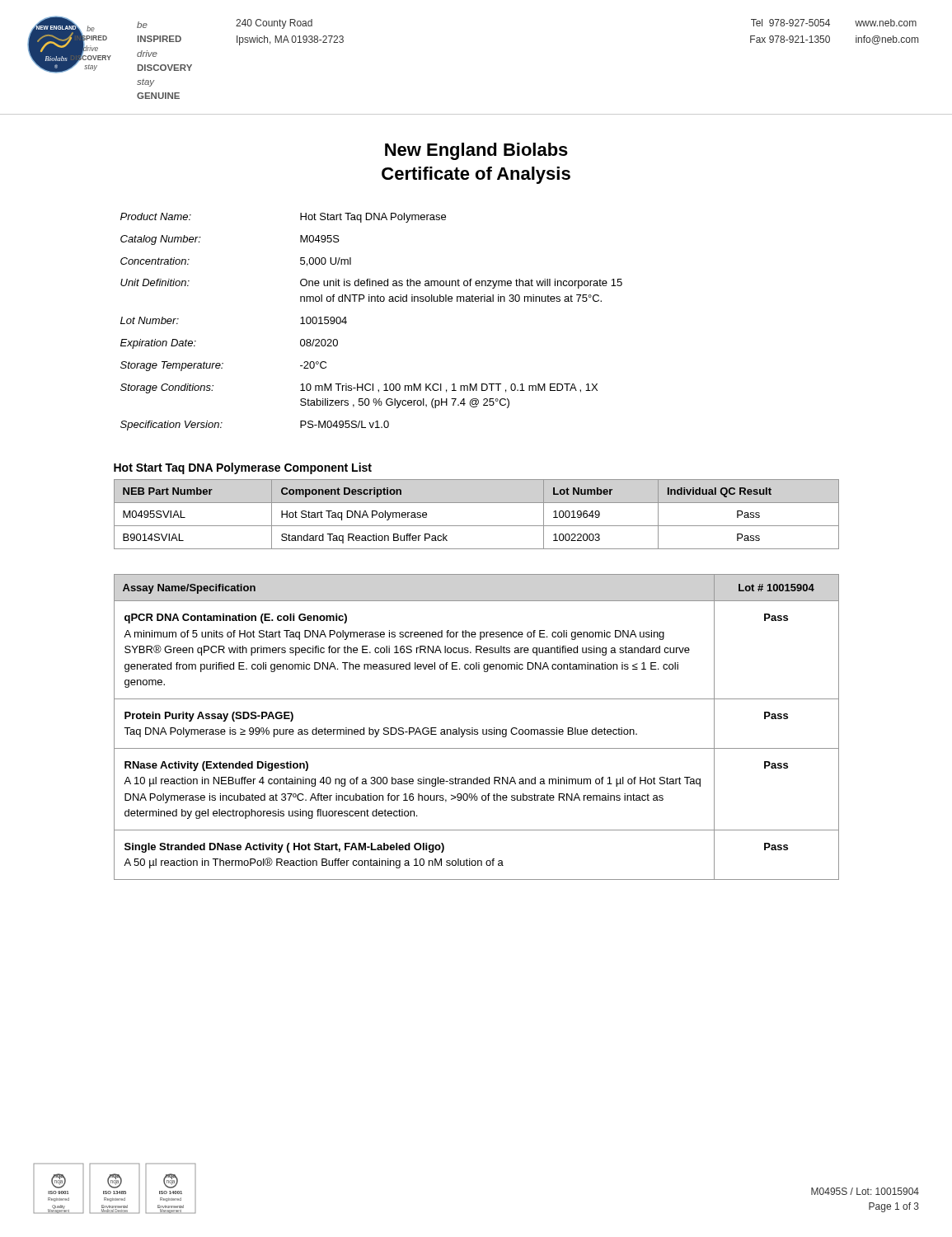Locate the title containing "New England BiolabsCertificate of Analysis"
This screenshot has height=1237, width=952.
[x=476, y=162]
